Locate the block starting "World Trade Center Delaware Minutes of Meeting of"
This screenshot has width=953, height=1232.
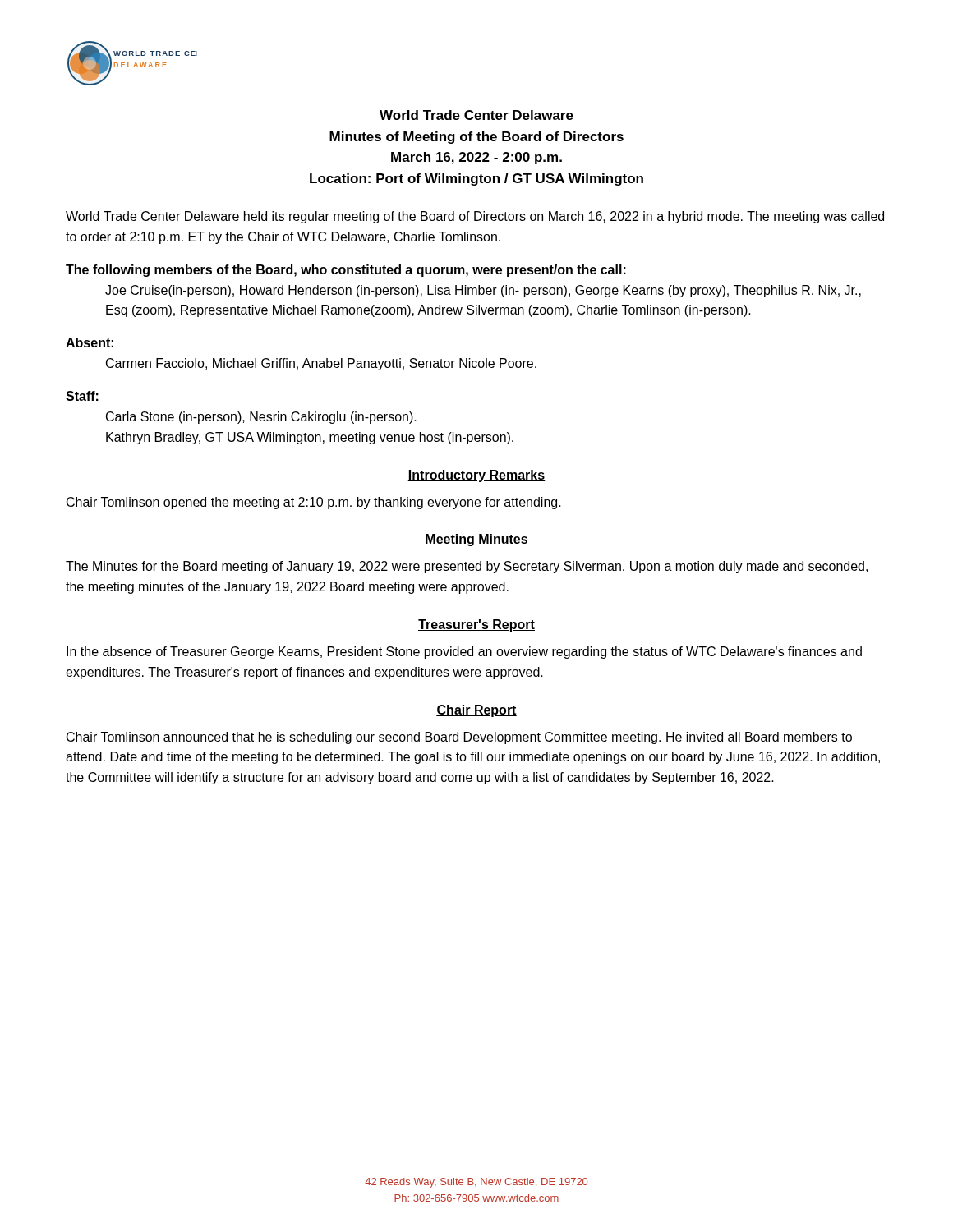pos(476,147)
